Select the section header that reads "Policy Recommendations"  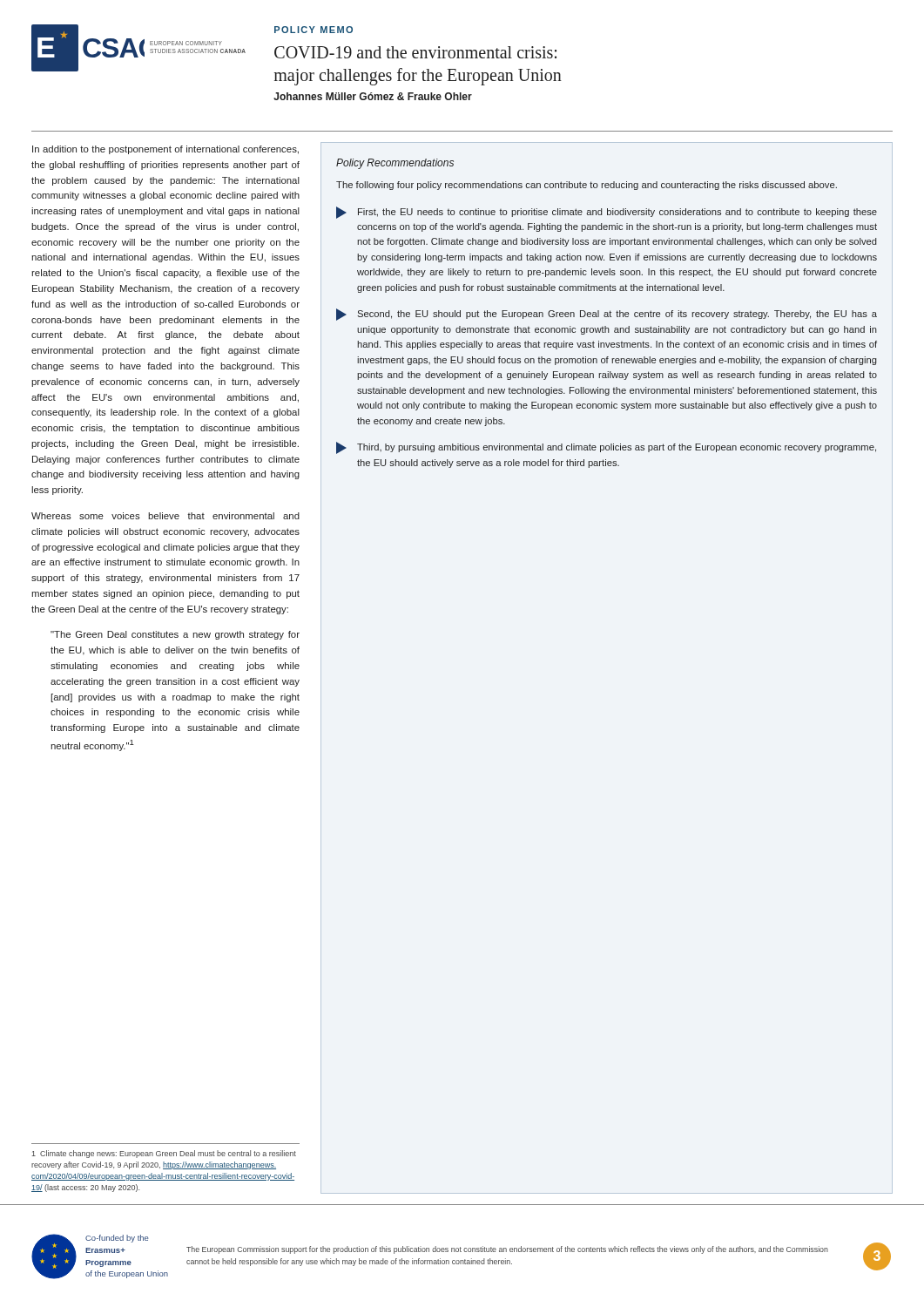tap(395, 163)
